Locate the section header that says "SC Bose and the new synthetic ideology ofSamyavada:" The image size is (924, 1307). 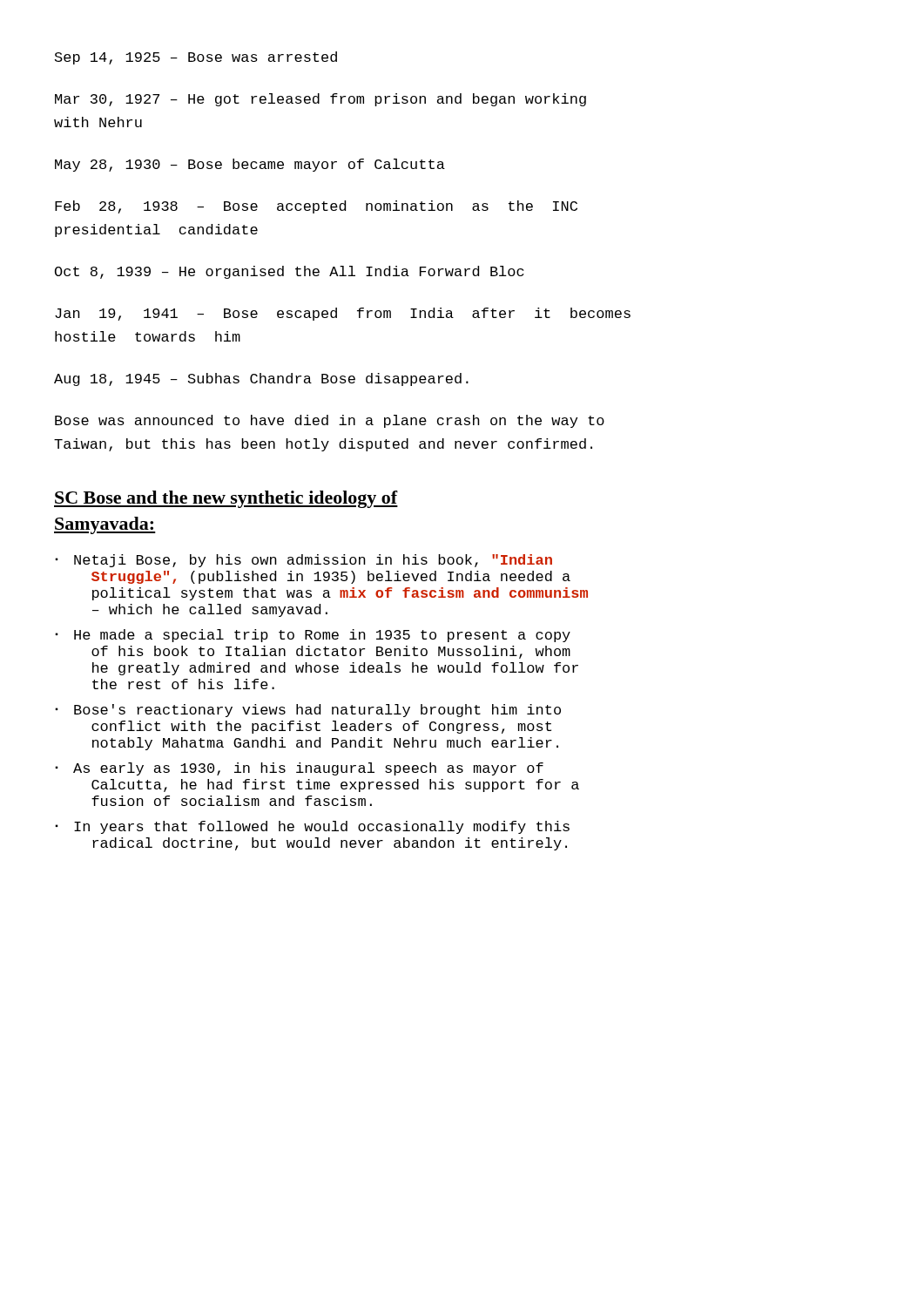pos(226,510)
